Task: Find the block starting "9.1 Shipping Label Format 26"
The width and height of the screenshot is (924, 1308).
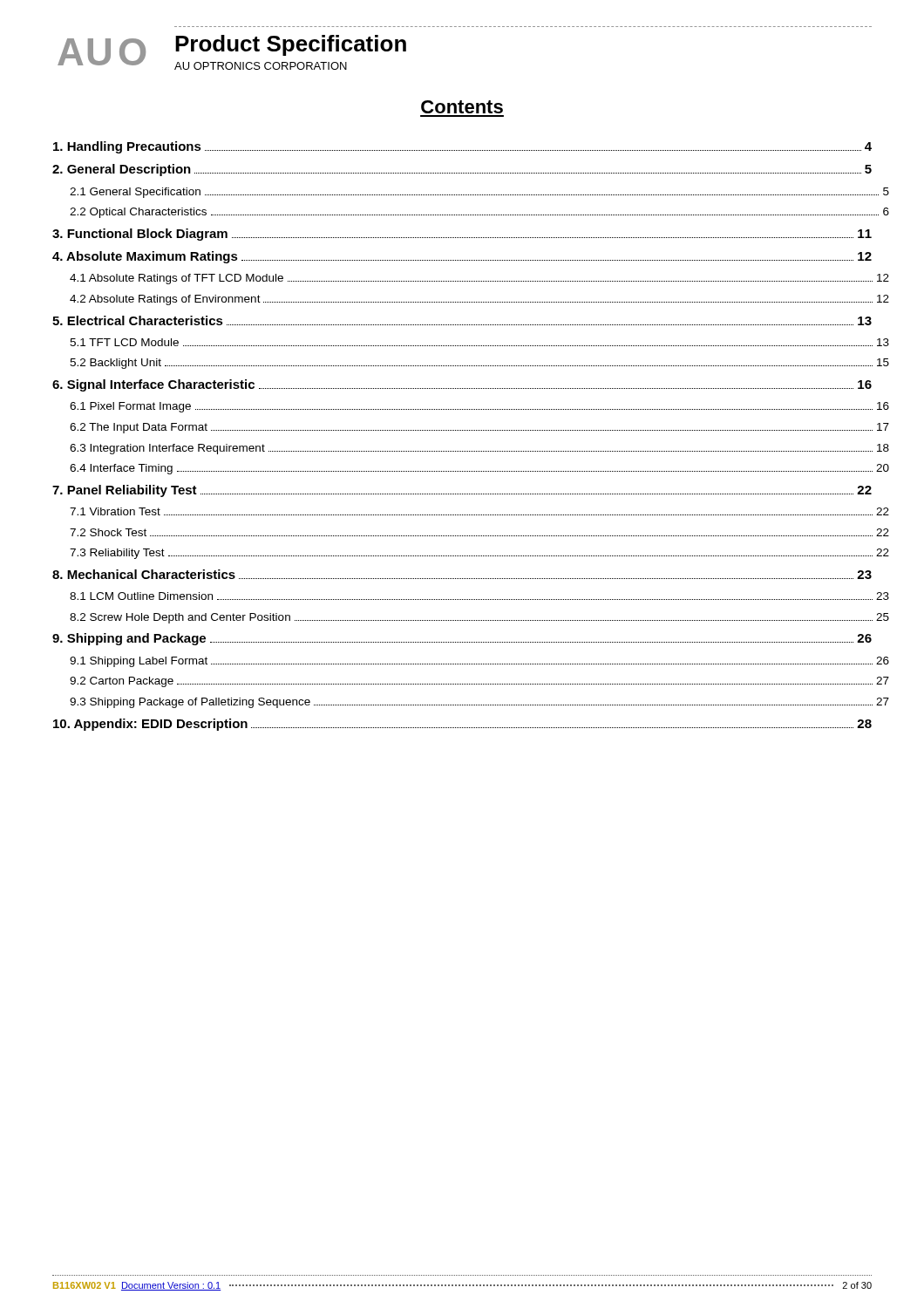Action: tap(479, 660)
